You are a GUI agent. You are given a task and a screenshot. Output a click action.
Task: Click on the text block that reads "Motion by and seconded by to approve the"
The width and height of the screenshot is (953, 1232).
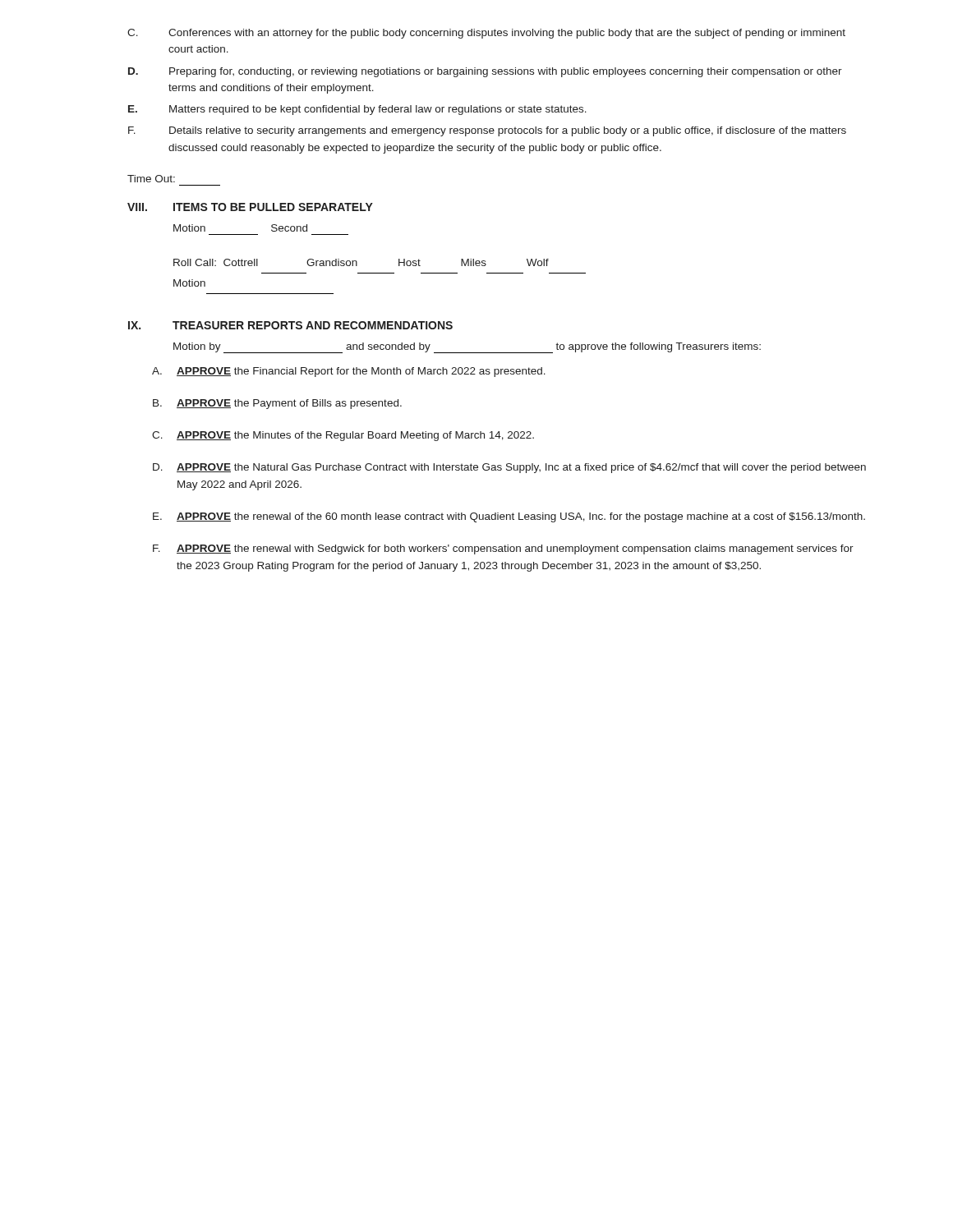click(x=522, y=347)
